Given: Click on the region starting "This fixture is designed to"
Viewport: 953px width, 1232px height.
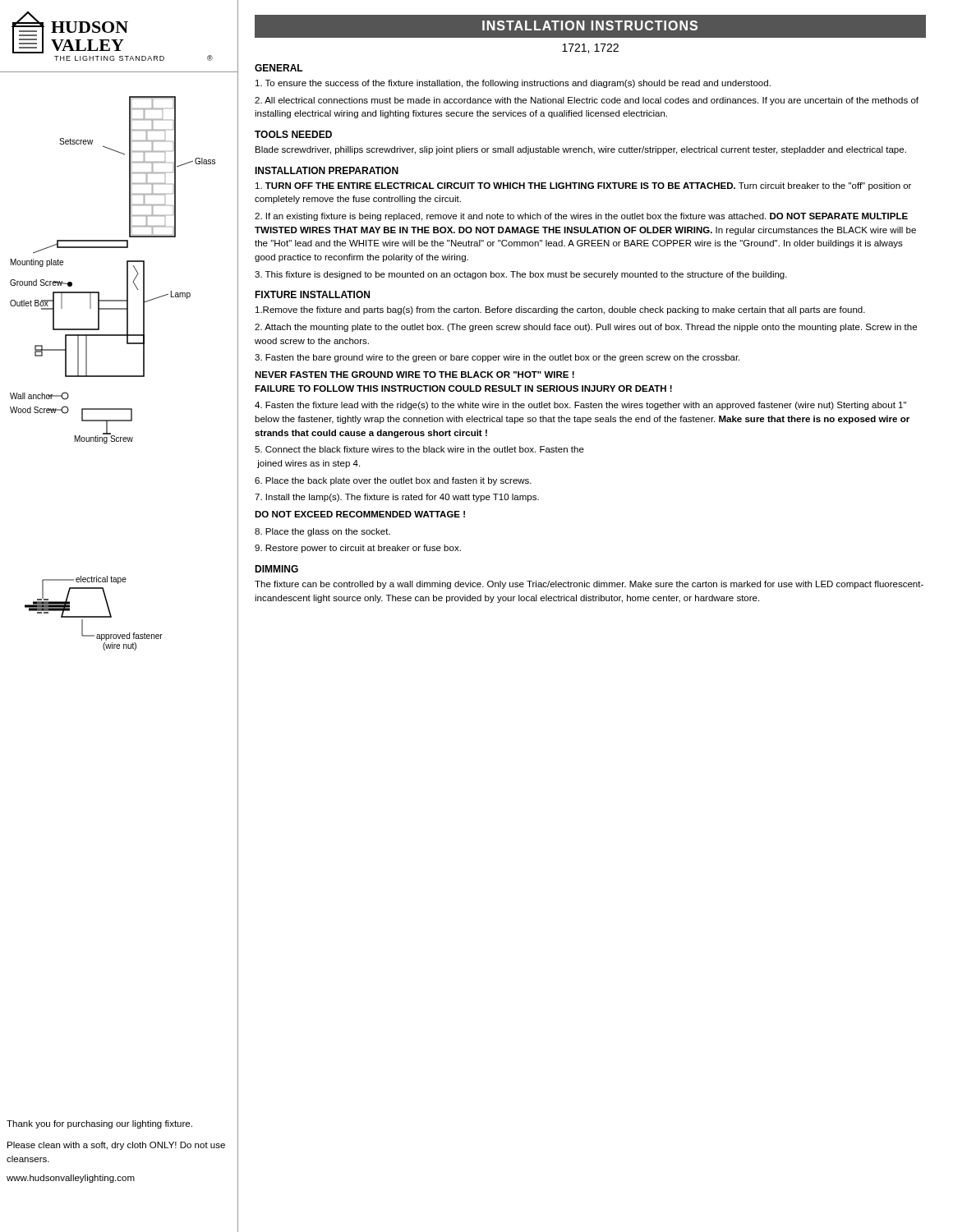Looking at the screenshot, I should click(x=521, y=274).
